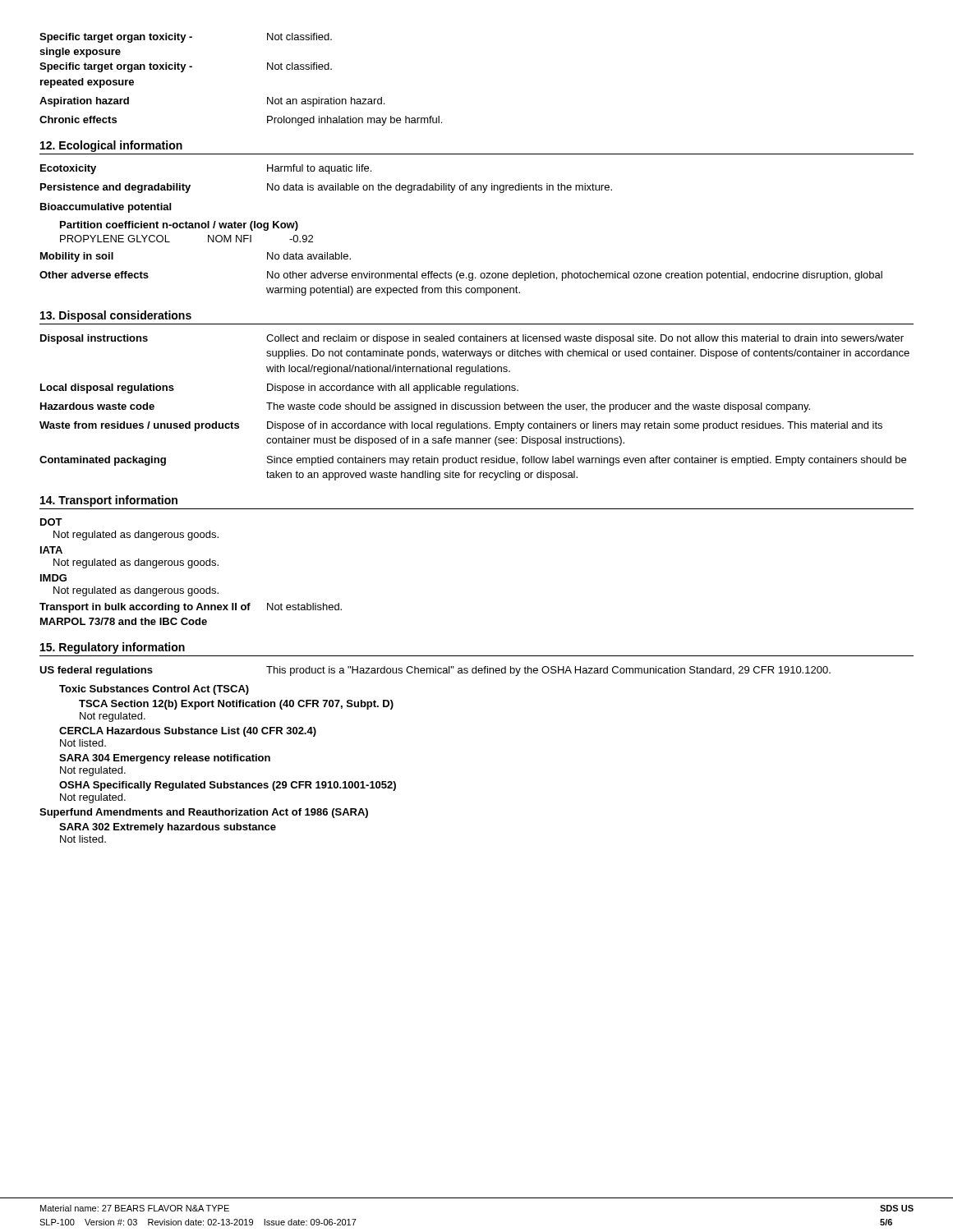Select the text block that reads "TSCA Section 12(b) Export Notification (40 CFR 707,"
This screenshot has width=953, height=1232.
click(236, 705)
